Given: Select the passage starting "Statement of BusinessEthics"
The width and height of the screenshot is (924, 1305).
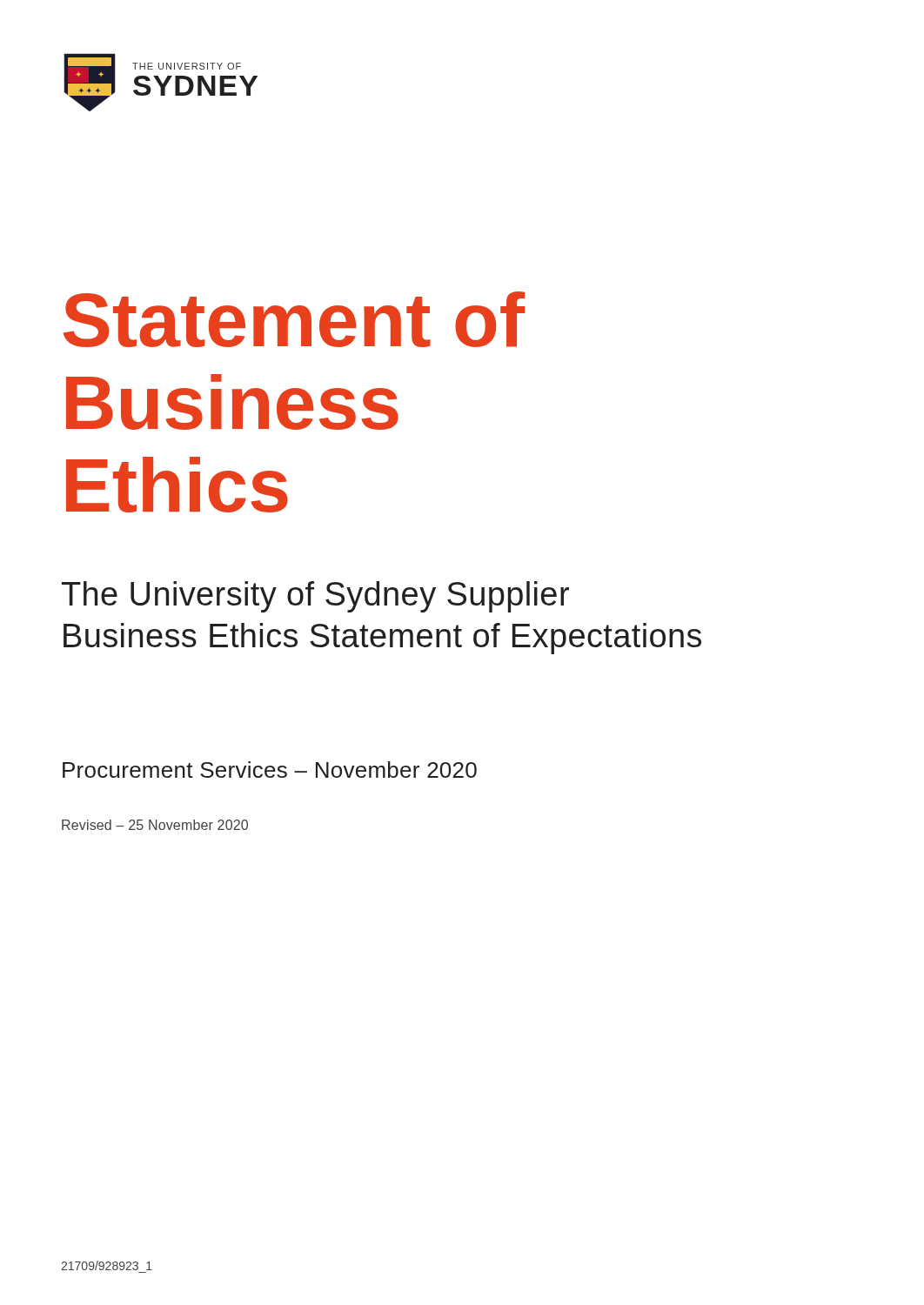Looking at the screenshot, I should [x=418, y=402].
